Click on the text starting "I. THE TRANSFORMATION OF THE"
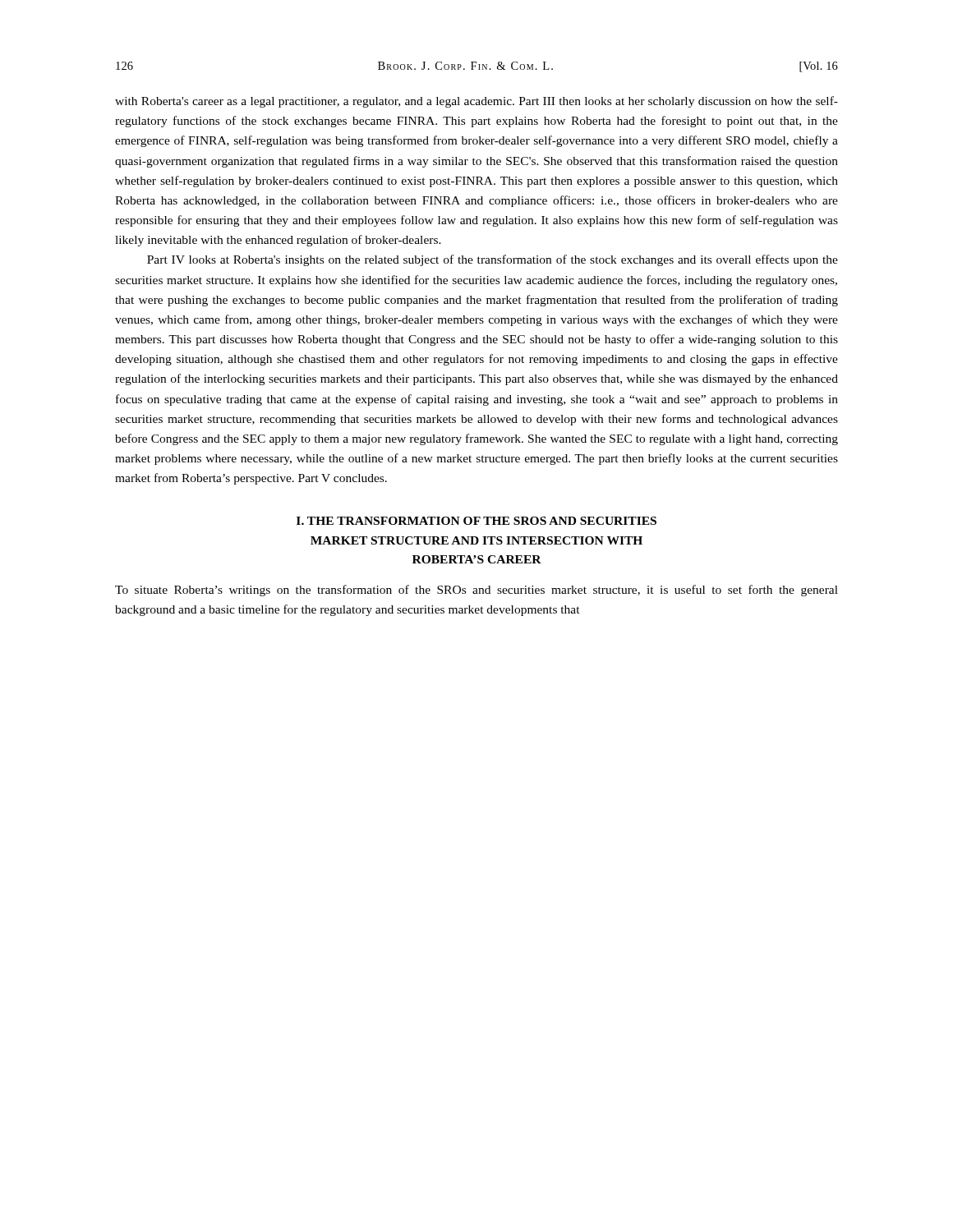953x1232 pixels. tap(476, 540)
